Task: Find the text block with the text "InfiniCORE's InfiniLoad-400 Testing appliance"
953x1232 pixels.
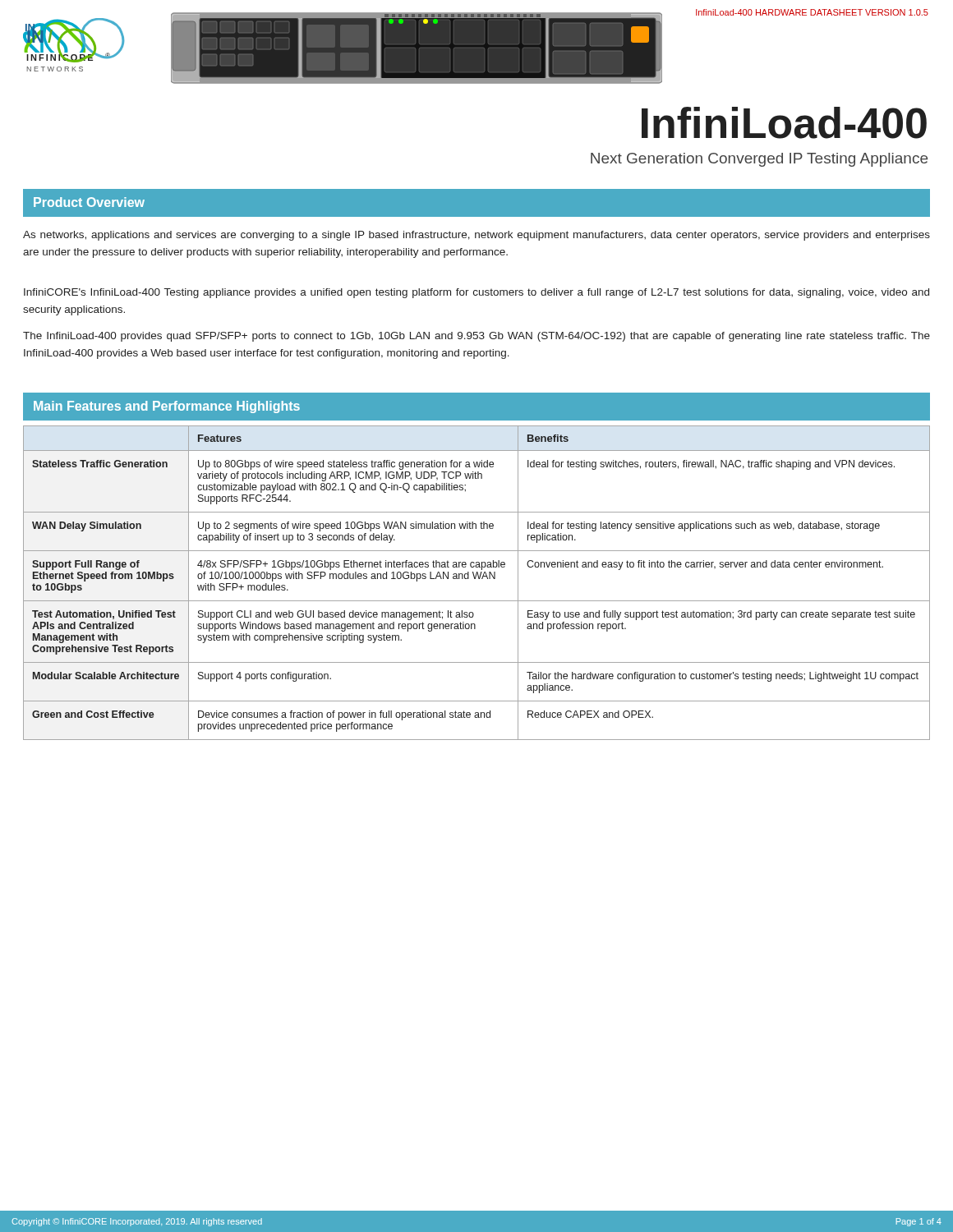Action: [476, 301]
